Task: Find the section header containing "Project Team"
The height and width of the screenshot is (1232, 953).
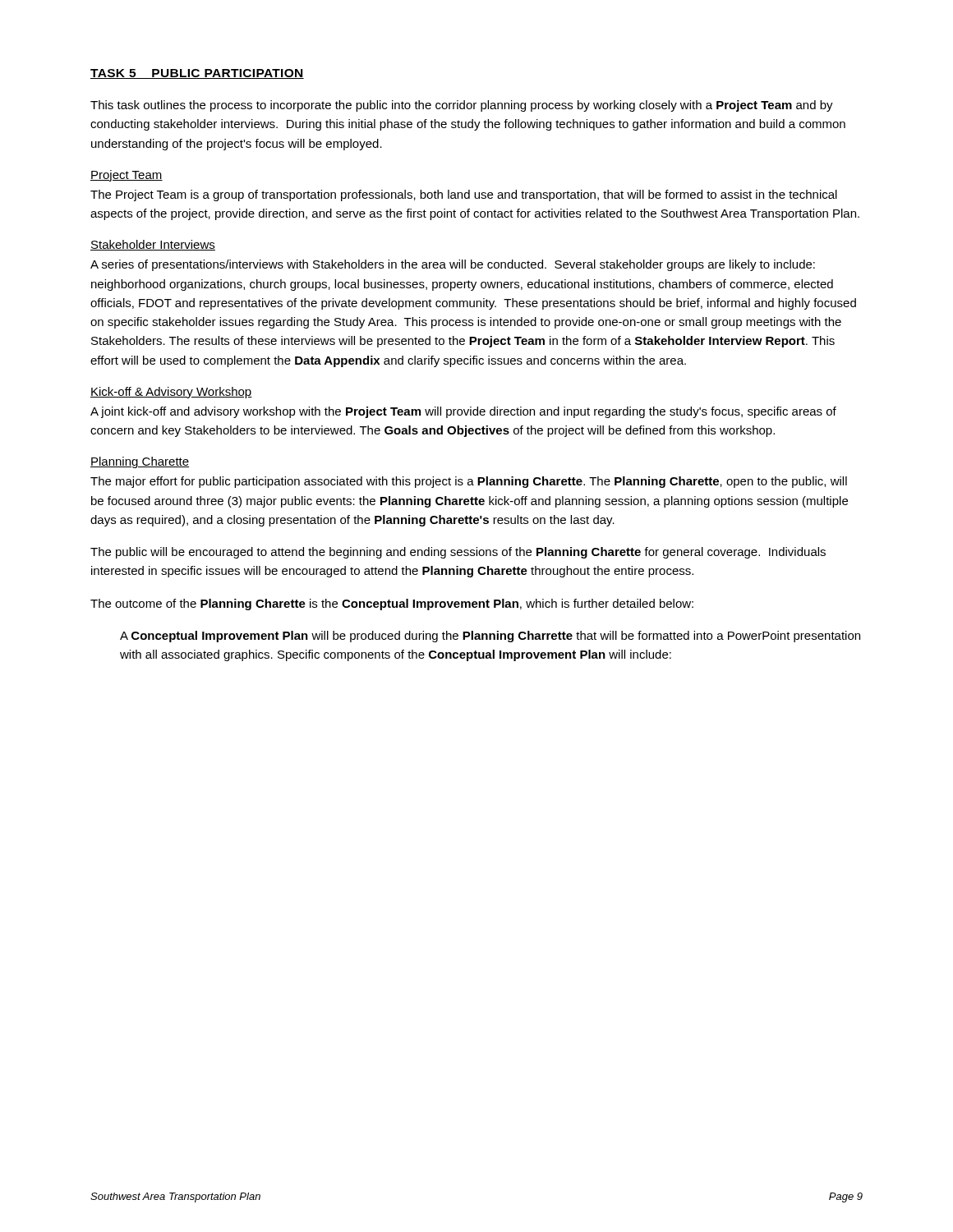Action: [x=126, y=174]
